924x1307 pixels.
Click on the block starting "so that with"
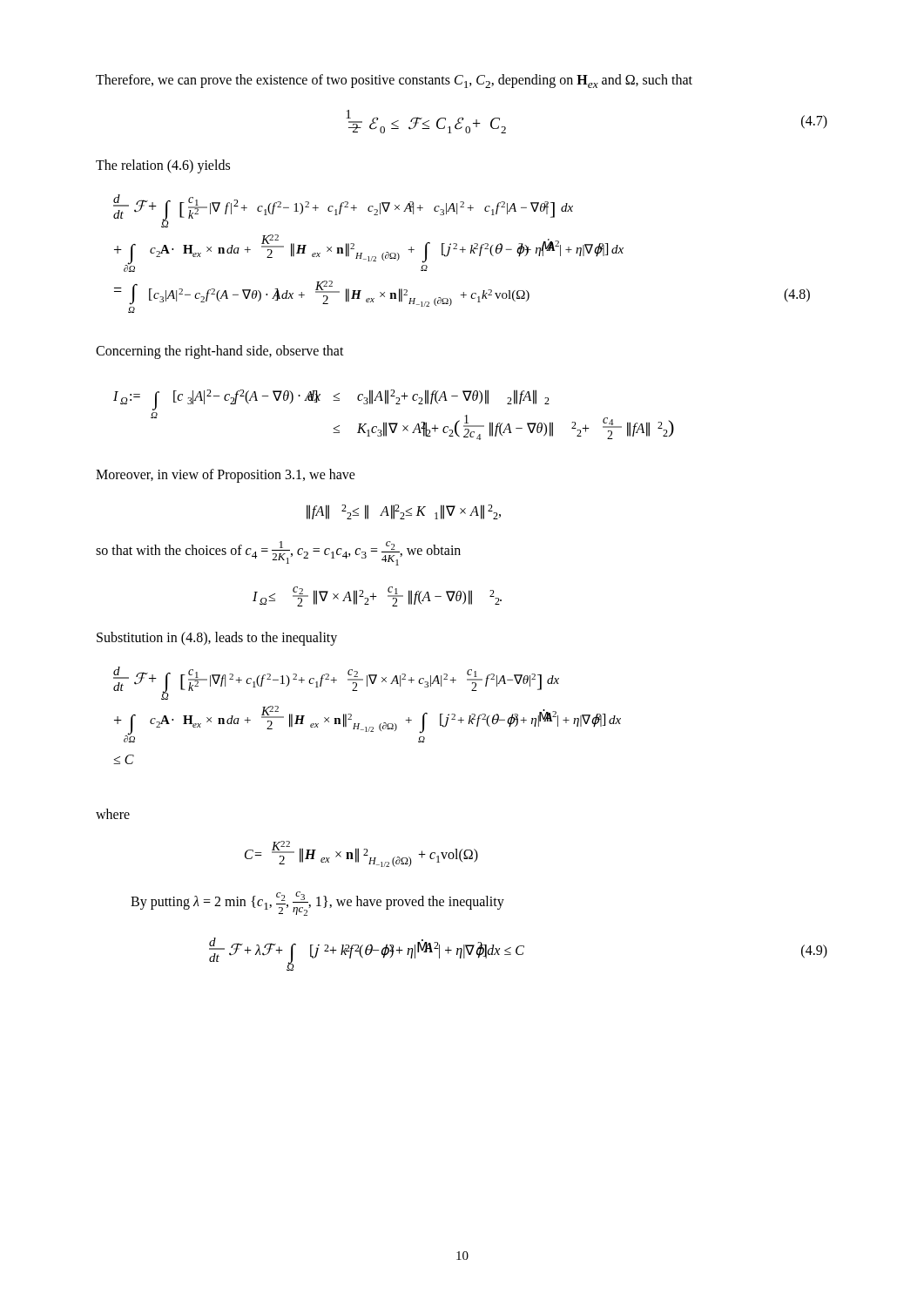(x=278, y=552)
